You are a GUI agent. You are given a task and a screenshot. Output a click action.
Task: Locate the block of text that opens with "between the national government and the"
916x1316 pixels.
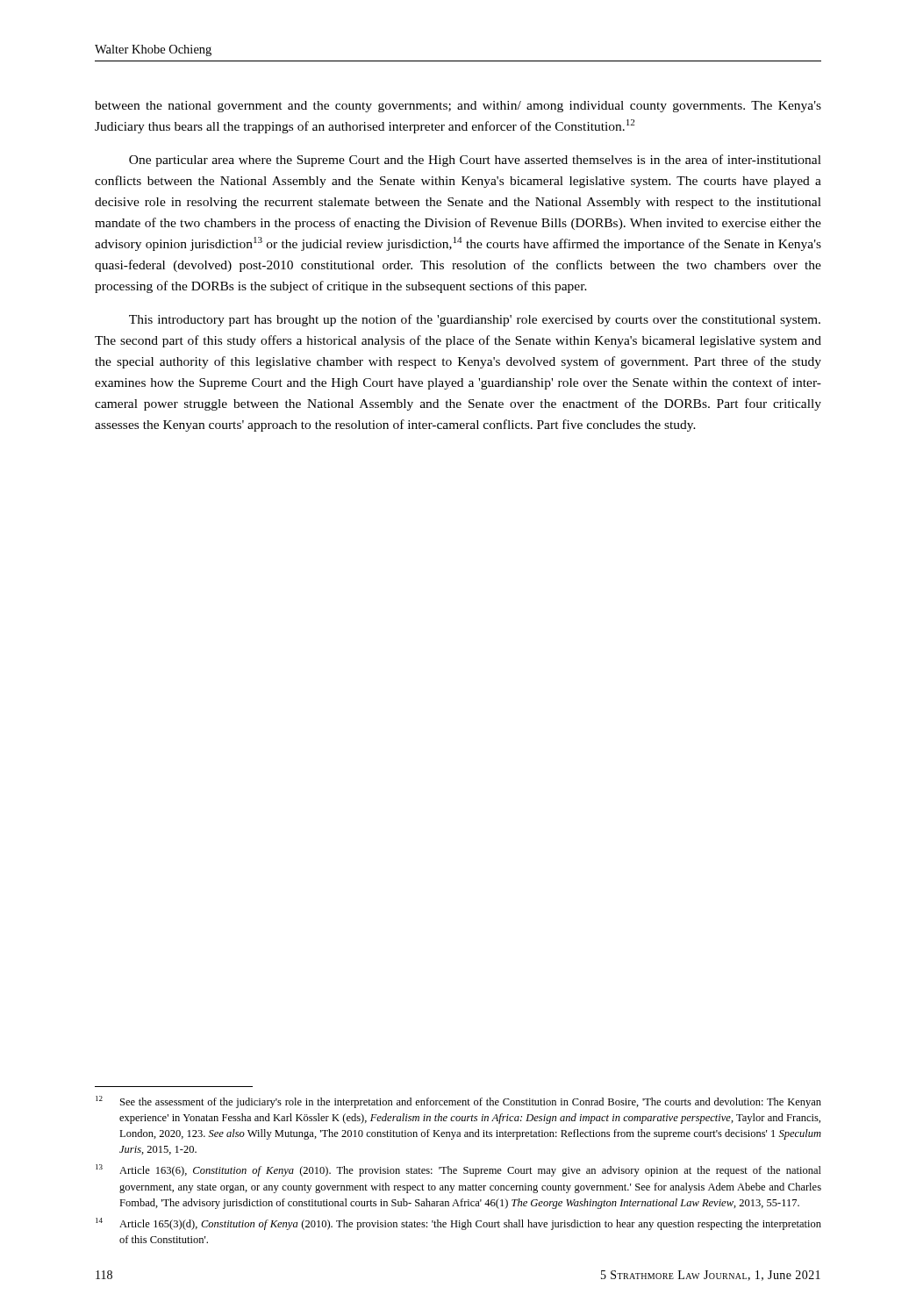coord(458,116)
